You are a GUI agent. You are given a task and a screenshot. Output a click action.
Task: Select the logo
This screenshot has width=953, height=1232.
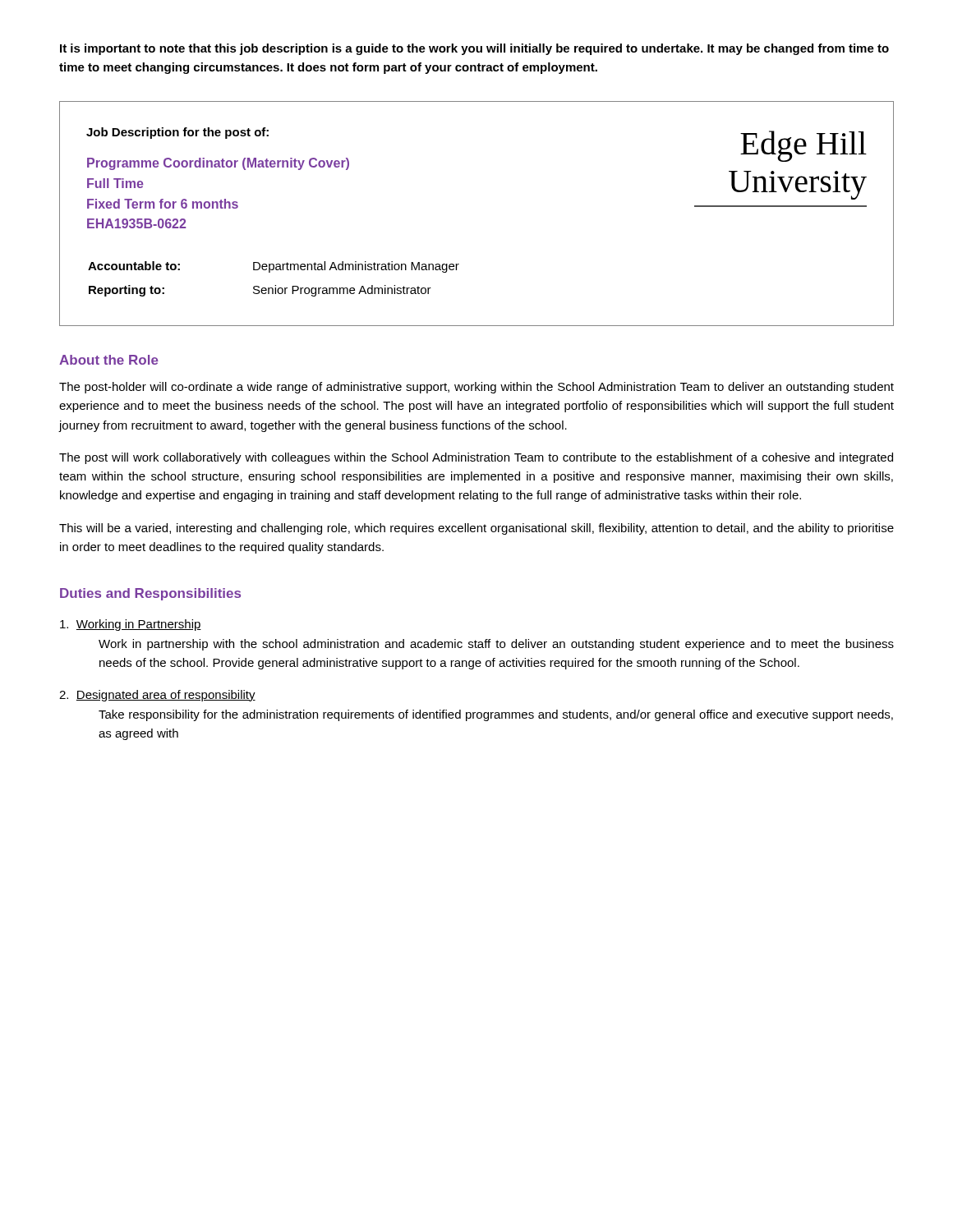point(780,166)
